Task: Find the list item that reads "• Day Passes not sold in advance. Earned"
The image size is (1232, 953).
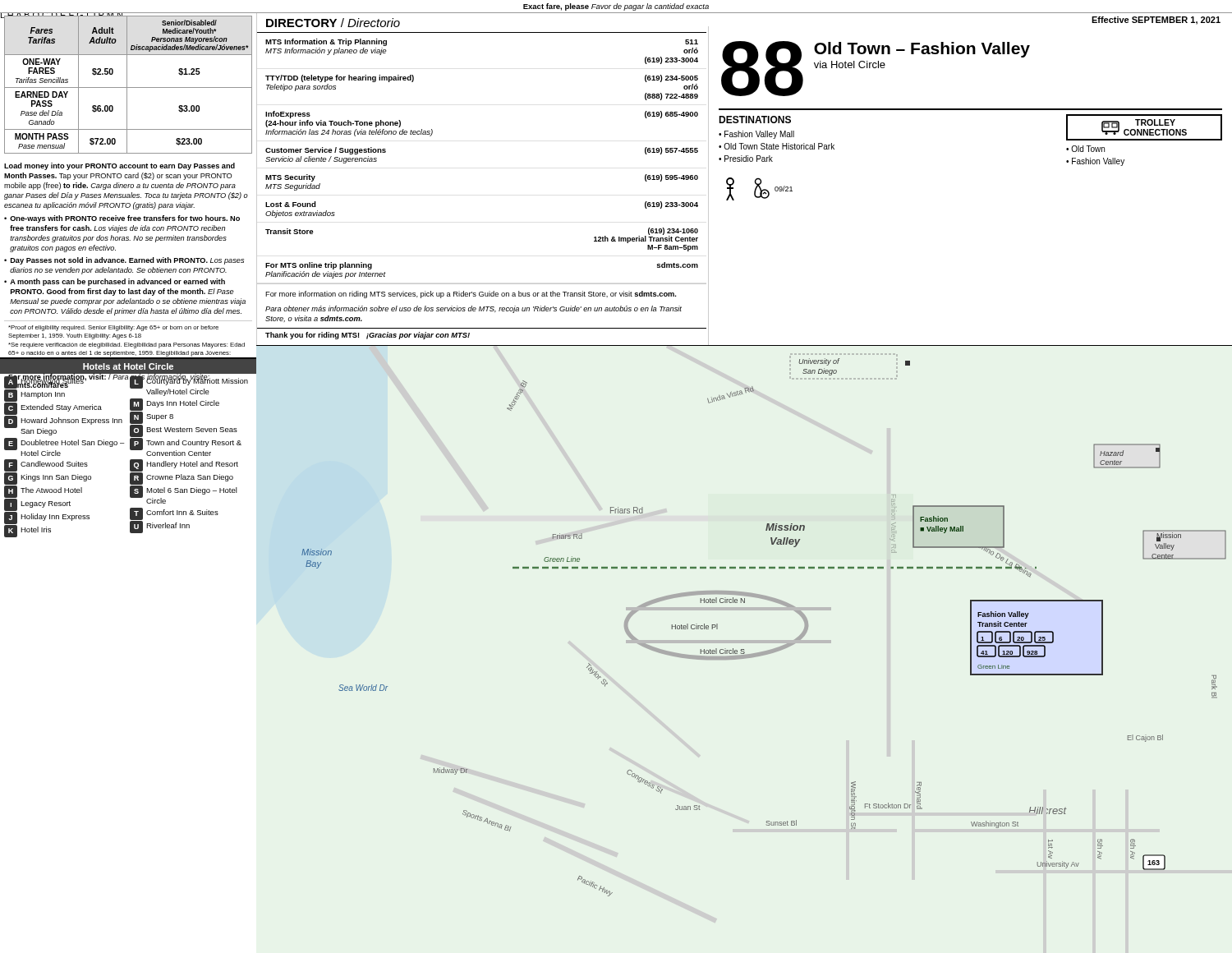Action: (x=128, y=266)
